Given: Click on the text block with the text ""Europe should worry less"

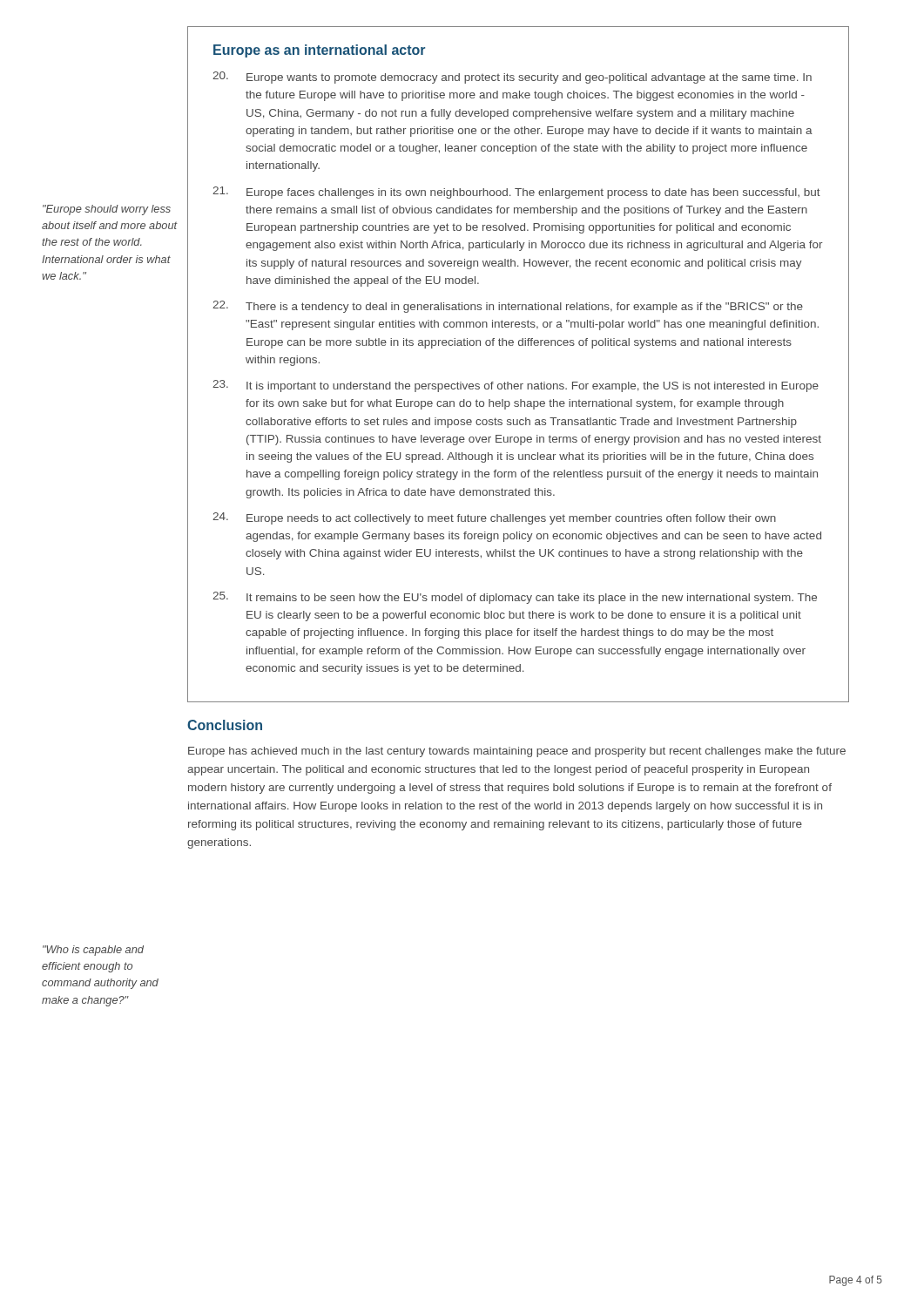Looking at the screenshot, I should tap(109, 242).
